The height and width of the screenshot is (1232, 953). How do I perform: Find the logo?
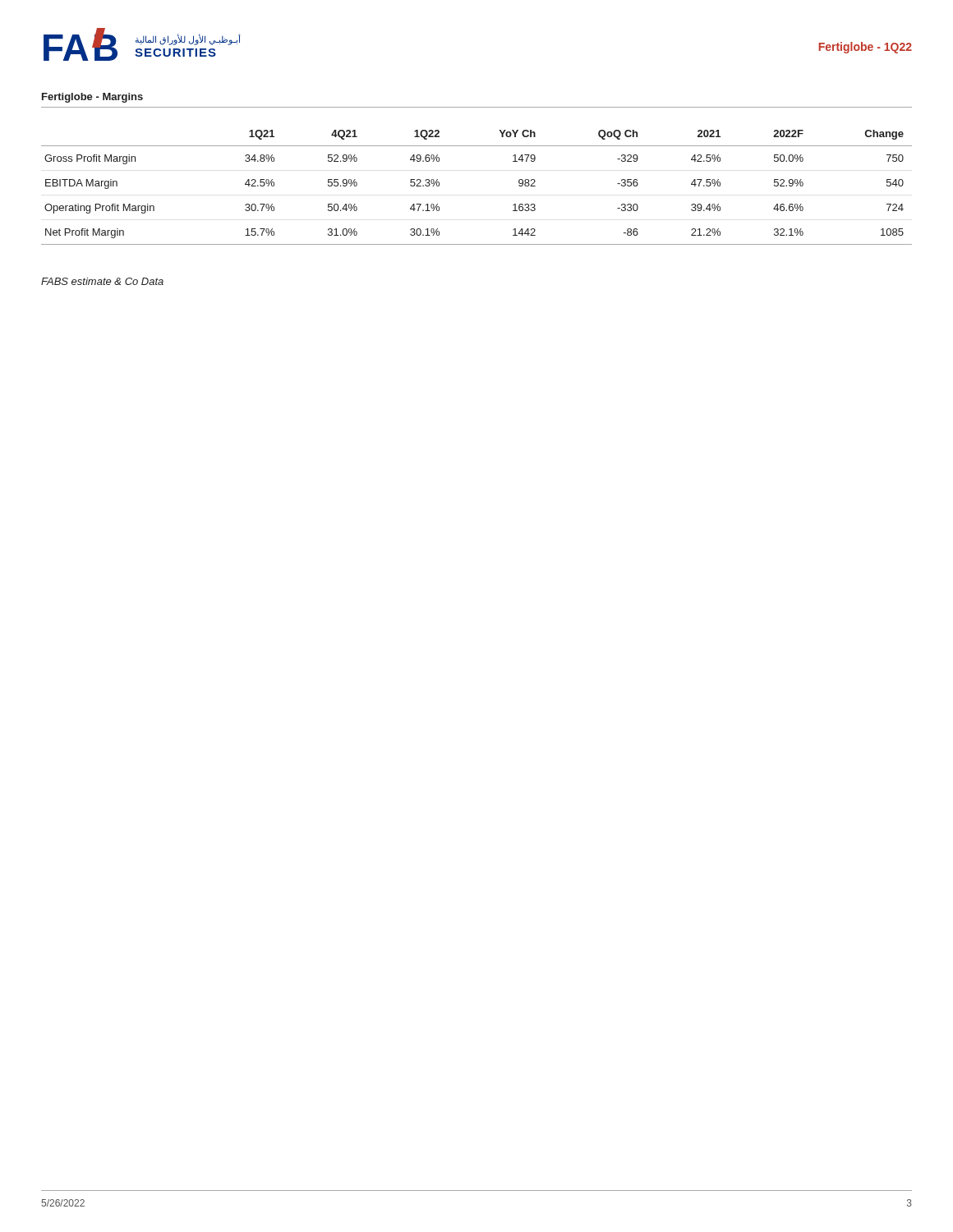click(x=141, y=47)
